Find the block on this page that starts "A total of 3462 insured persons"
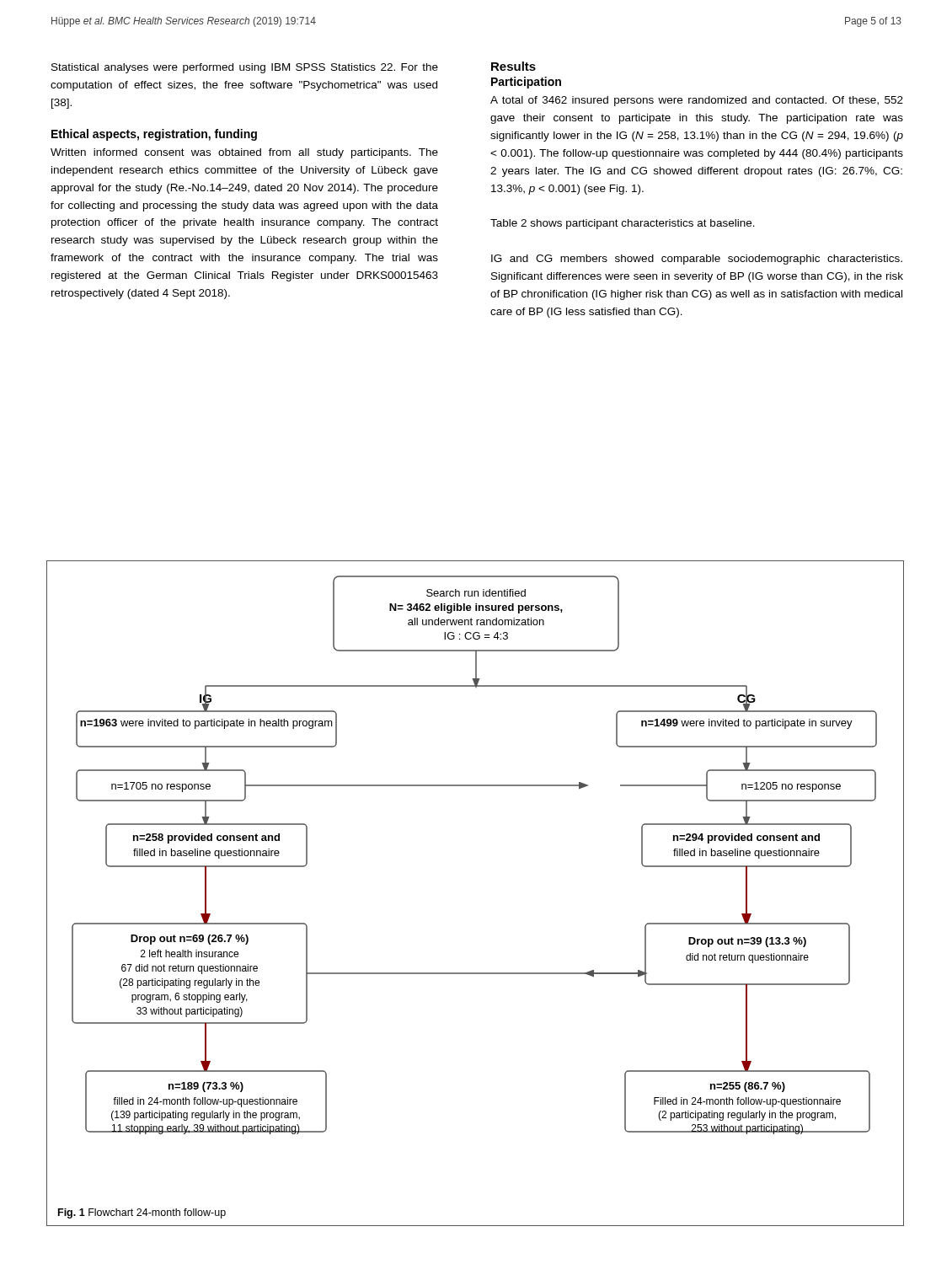 point(697,101)
